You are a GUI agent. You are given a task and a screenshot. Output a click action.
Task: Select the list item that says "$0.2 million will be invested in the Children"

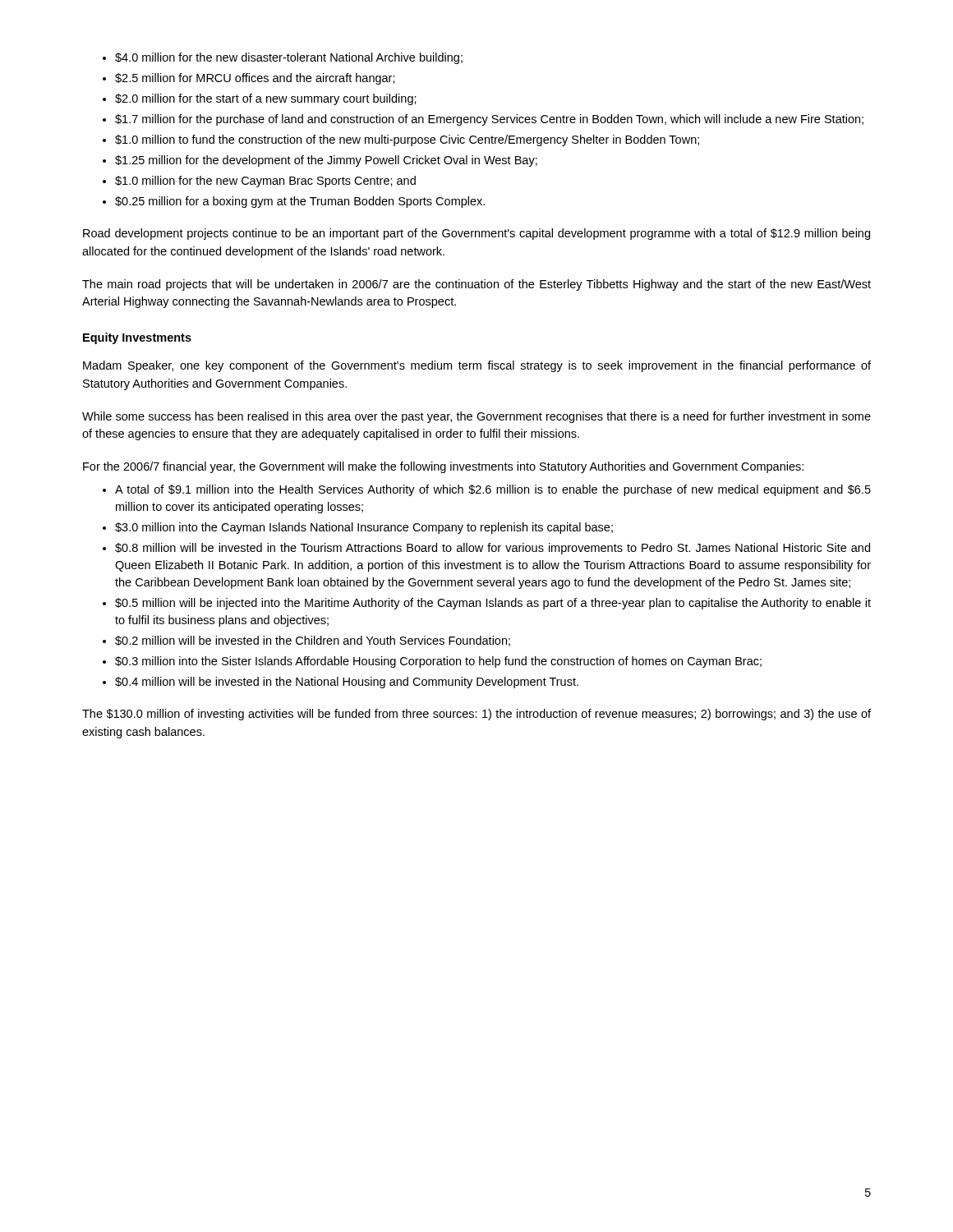point(313,641)
